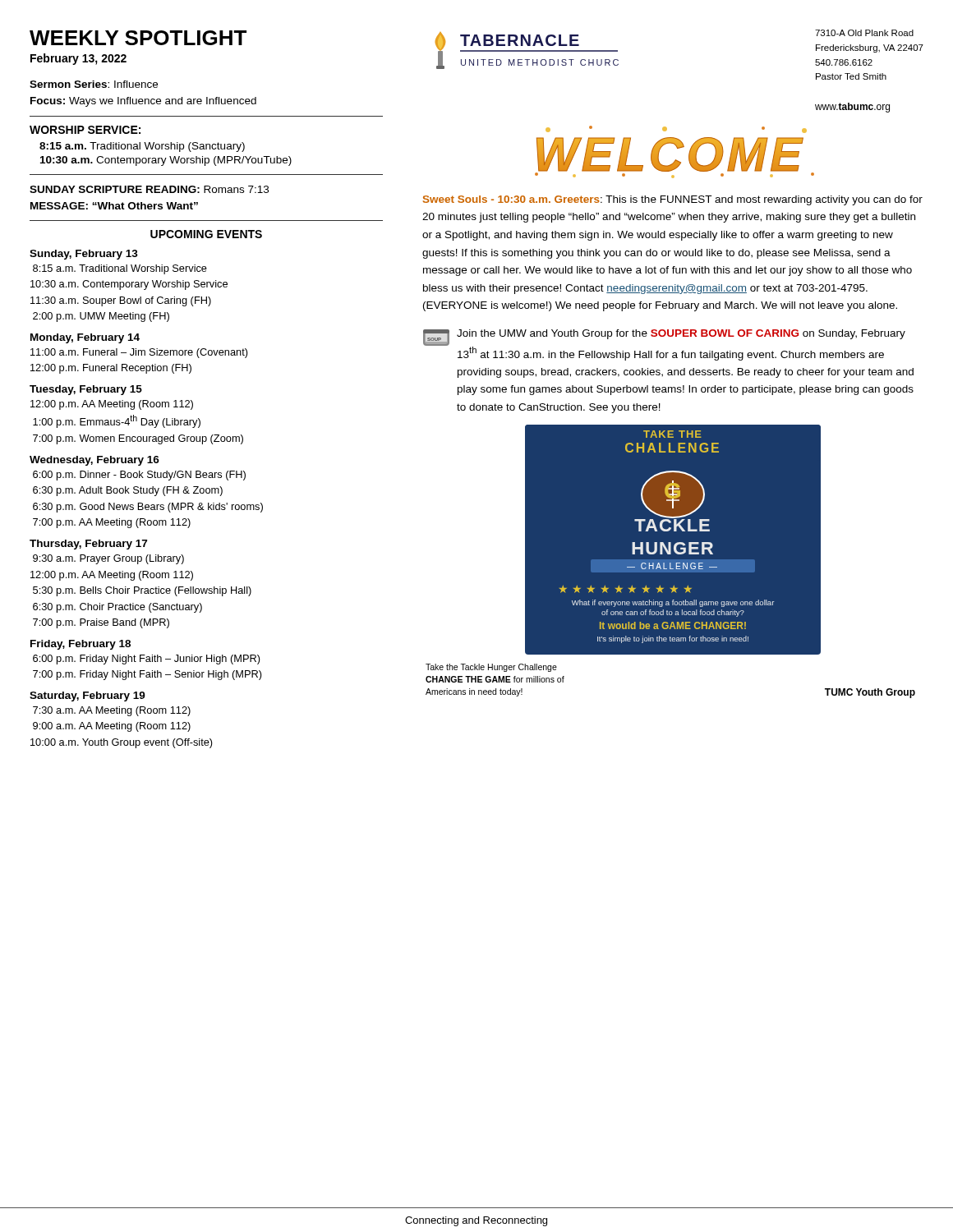Click on the text starting "10:00 a.m. Youth Group event (Off-site)"

pos(121,742)
